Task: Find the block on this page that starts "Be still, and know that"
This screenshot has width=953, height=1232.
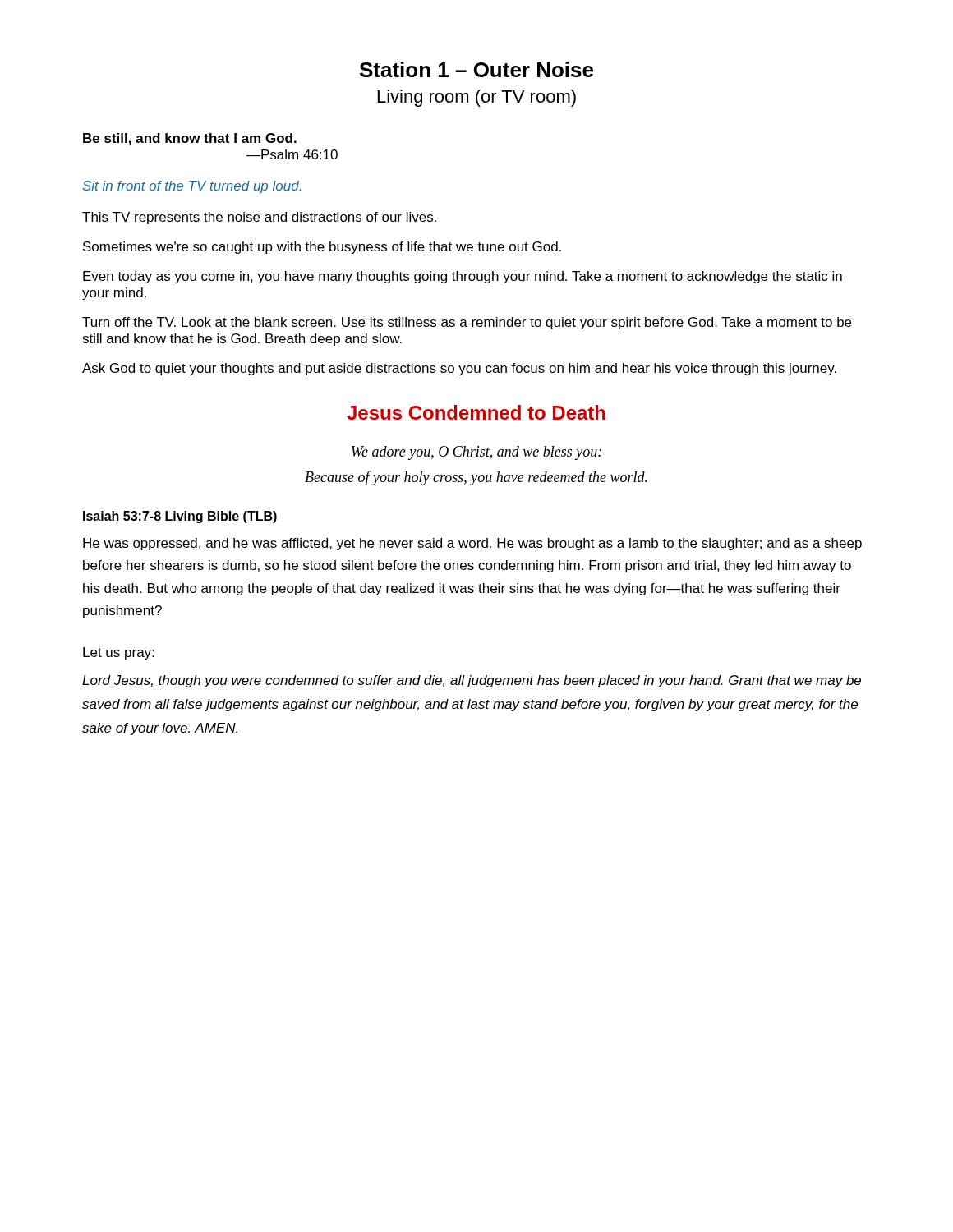Action: [210, 147]
